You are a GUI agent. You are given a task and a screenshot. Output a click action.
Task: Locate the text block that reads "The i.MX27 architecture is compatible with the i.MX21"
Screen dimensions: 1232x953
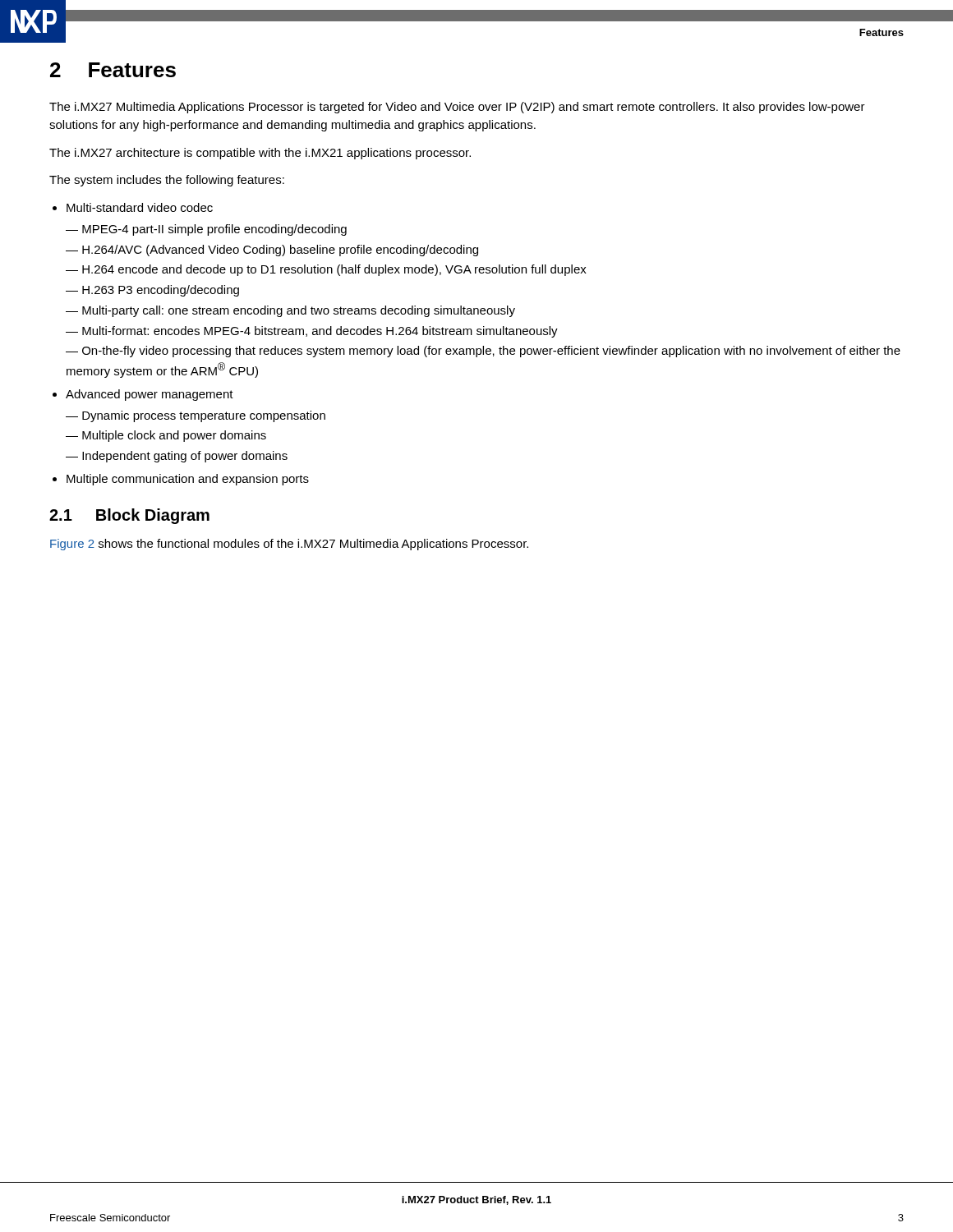476,152
